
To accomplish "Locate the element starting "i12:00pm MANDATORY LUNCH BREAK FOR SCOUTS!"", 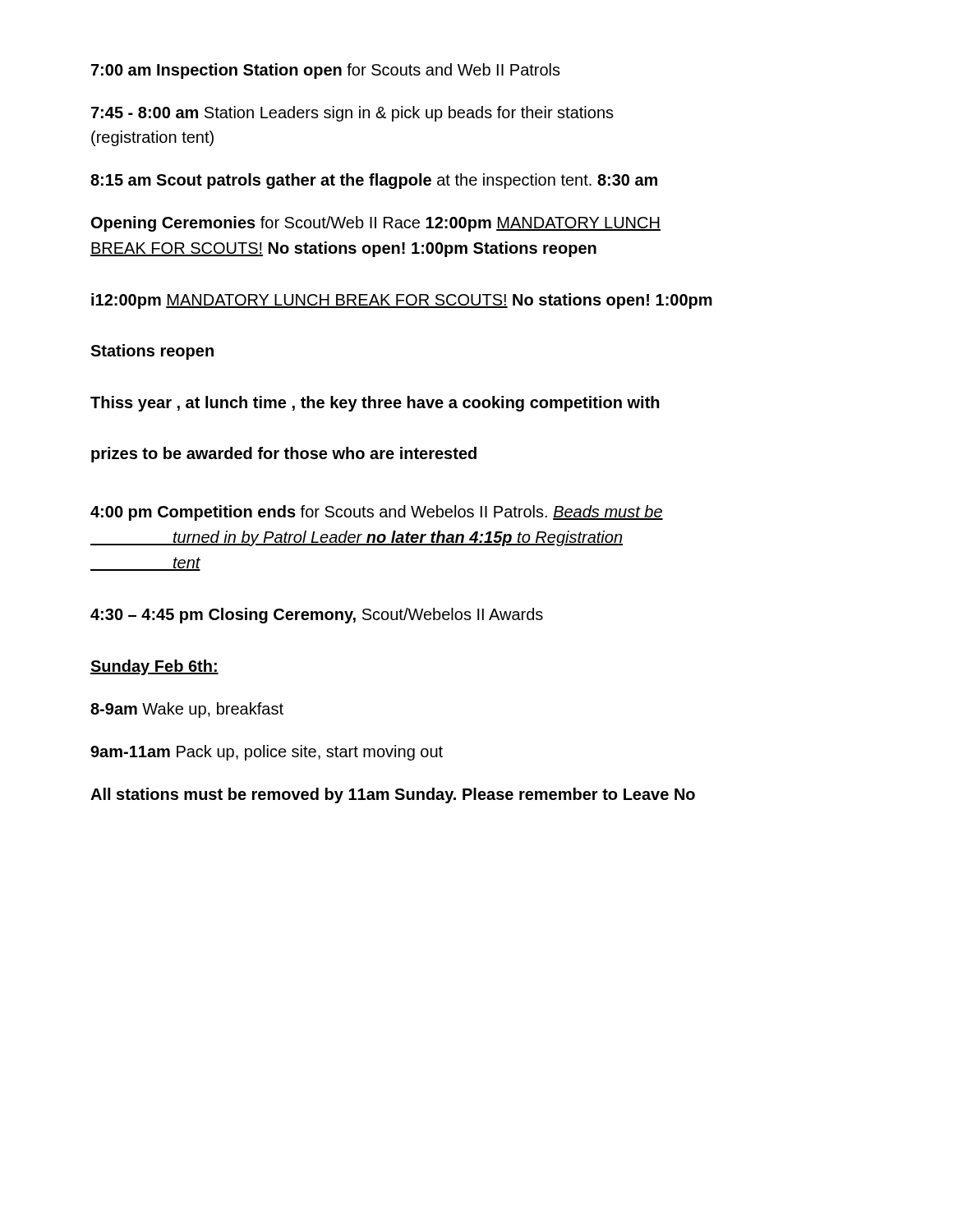I will tap(402, 301).
